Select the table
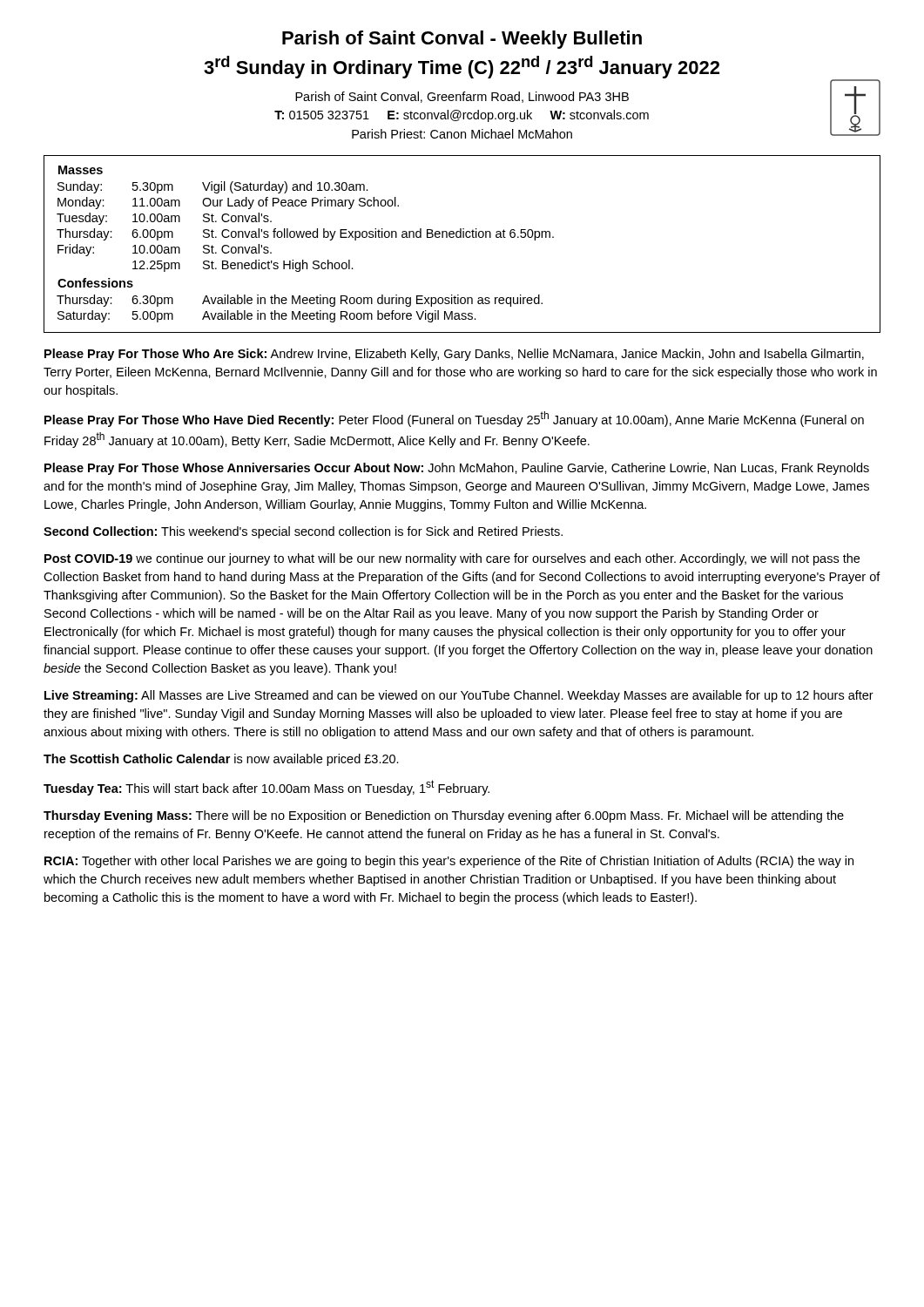Image resolution: width=924 pixels, height=1307 pixels. pyautogui.click(x=462, y=244)
